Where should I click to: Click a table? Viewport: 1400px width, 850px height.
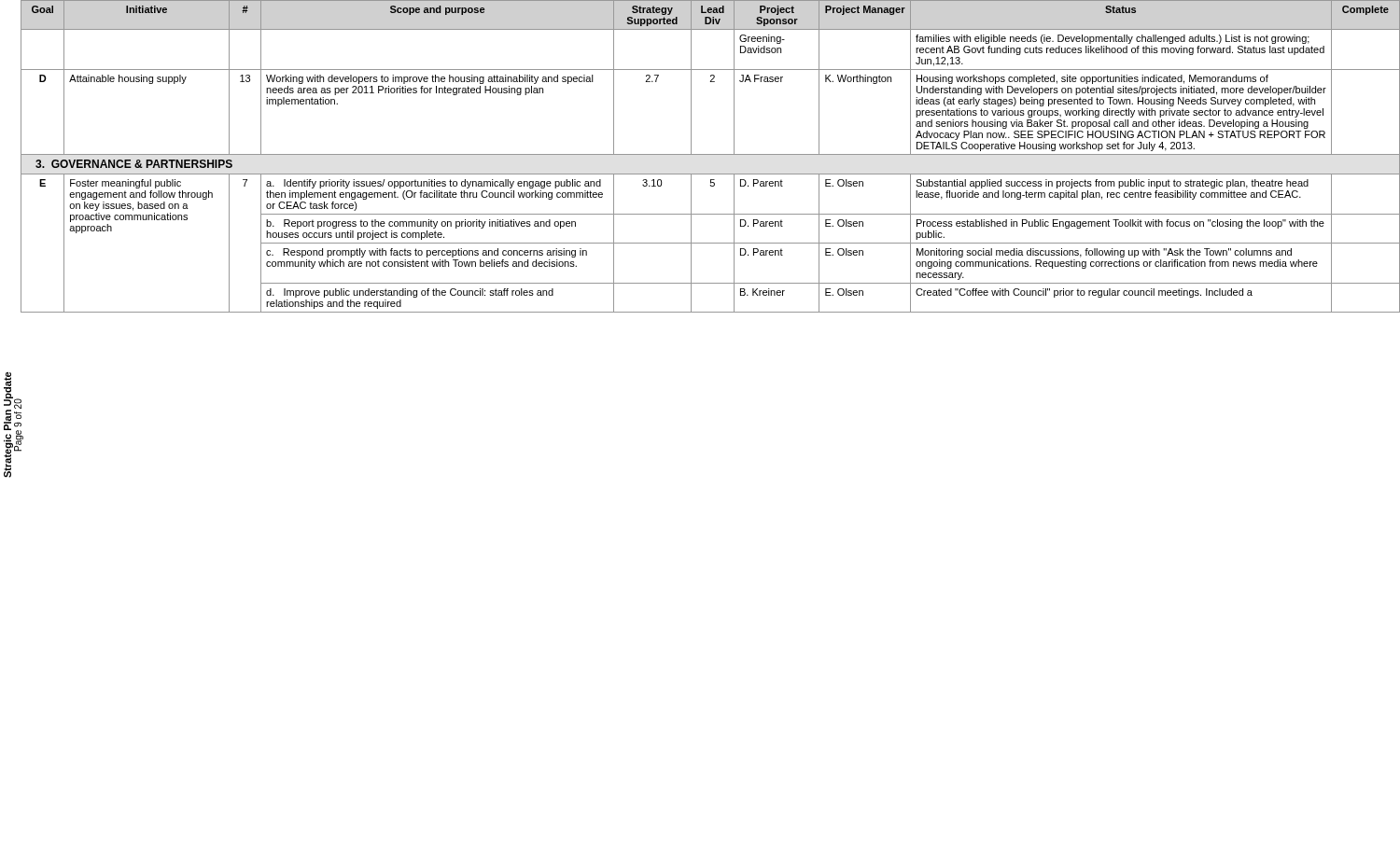[x=710, y=425]
